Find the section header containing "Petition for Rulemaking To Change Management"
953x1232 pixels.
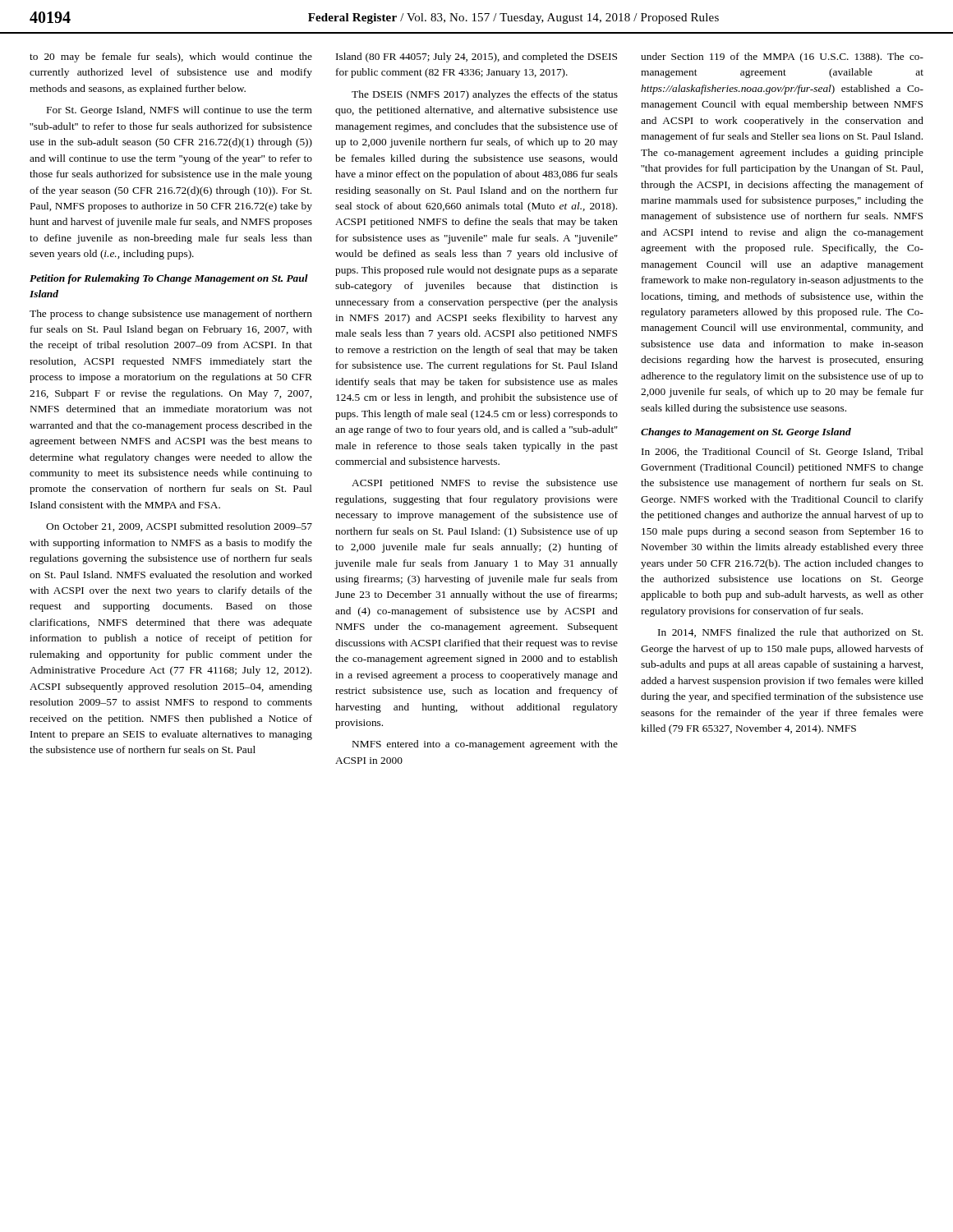pyautogui.click(x=169, y=286)
